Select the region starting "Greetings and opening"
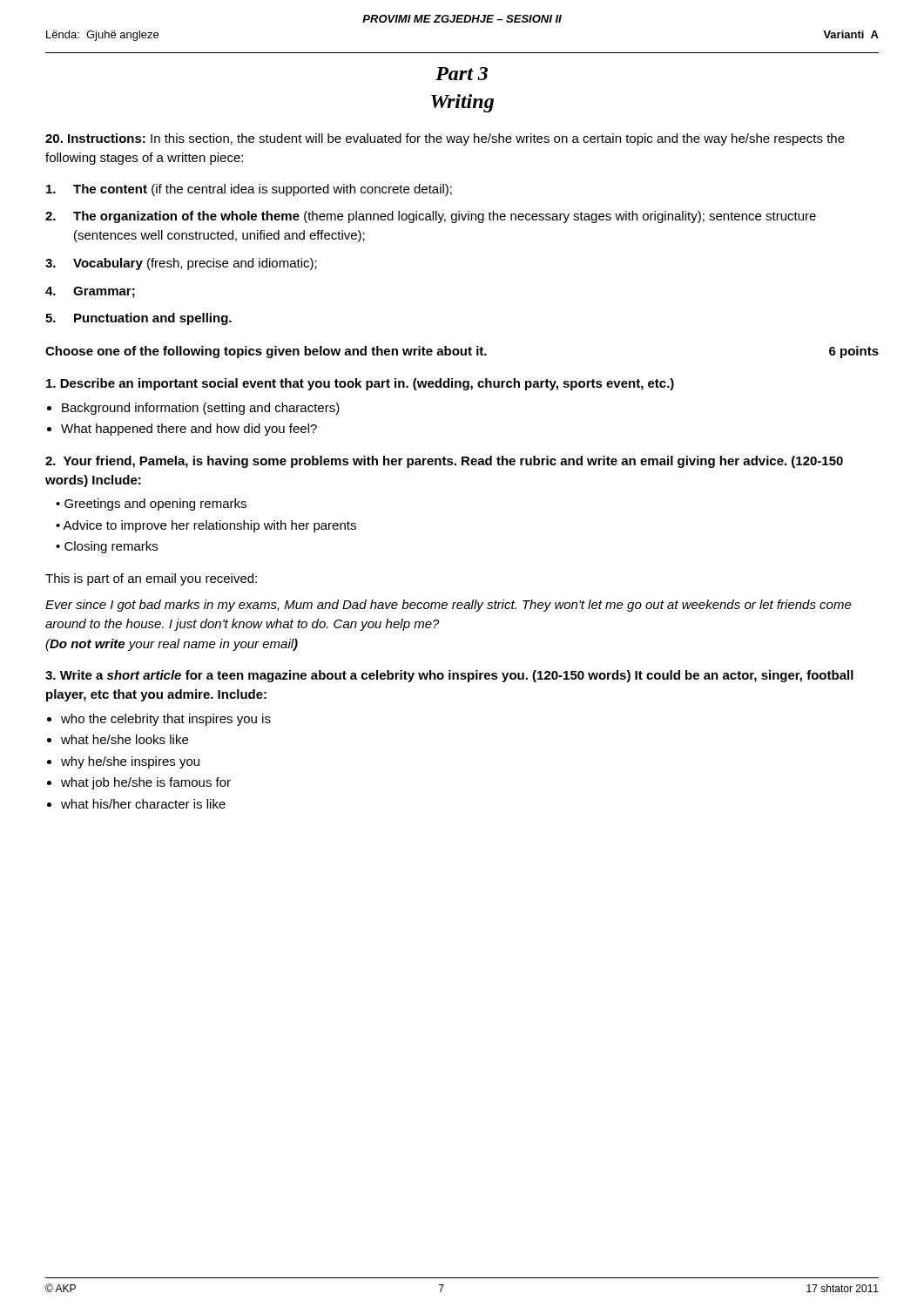 click(x=151, y=505)
